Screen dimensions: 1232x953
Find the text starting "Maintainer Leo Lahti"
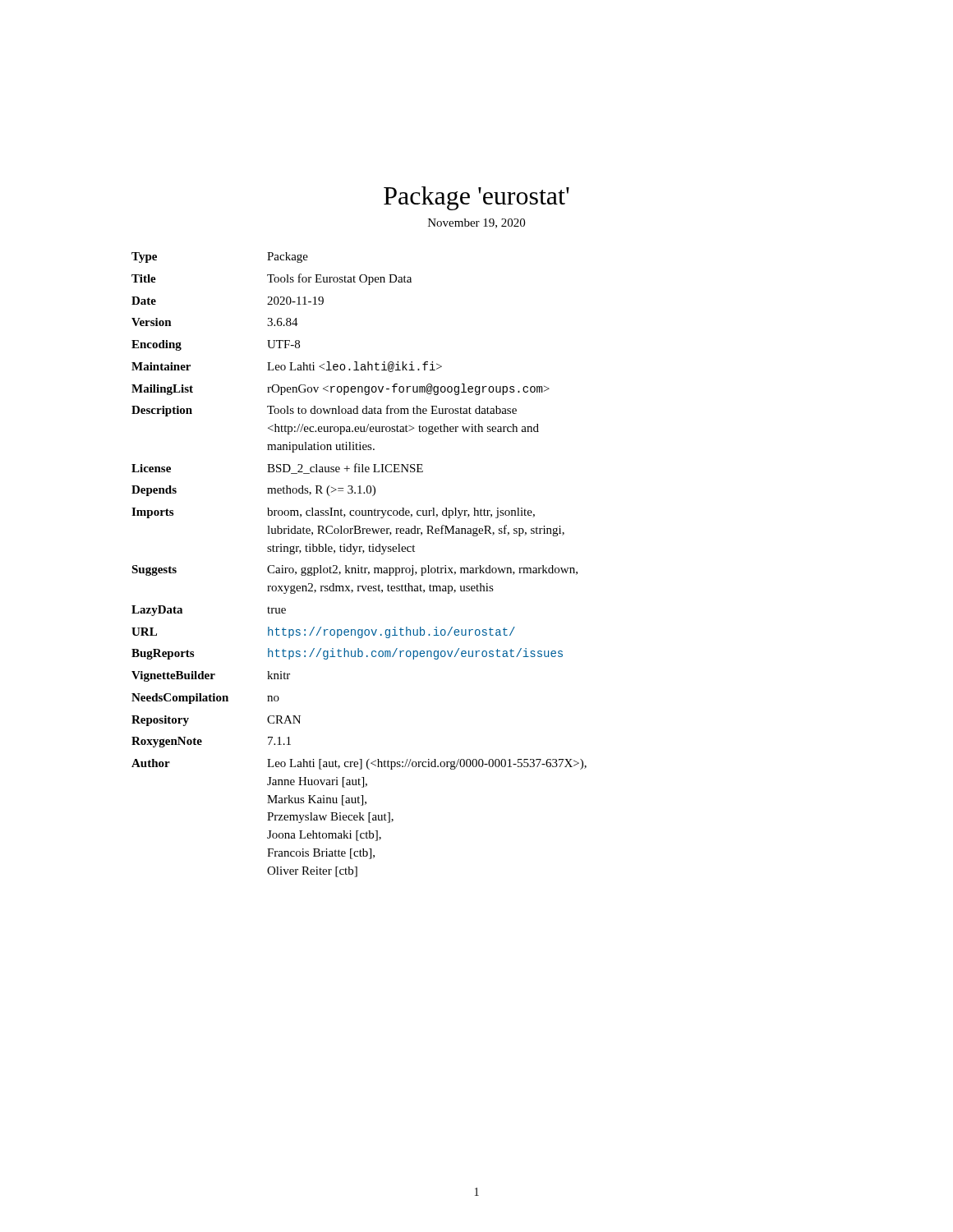coord(287,367)
